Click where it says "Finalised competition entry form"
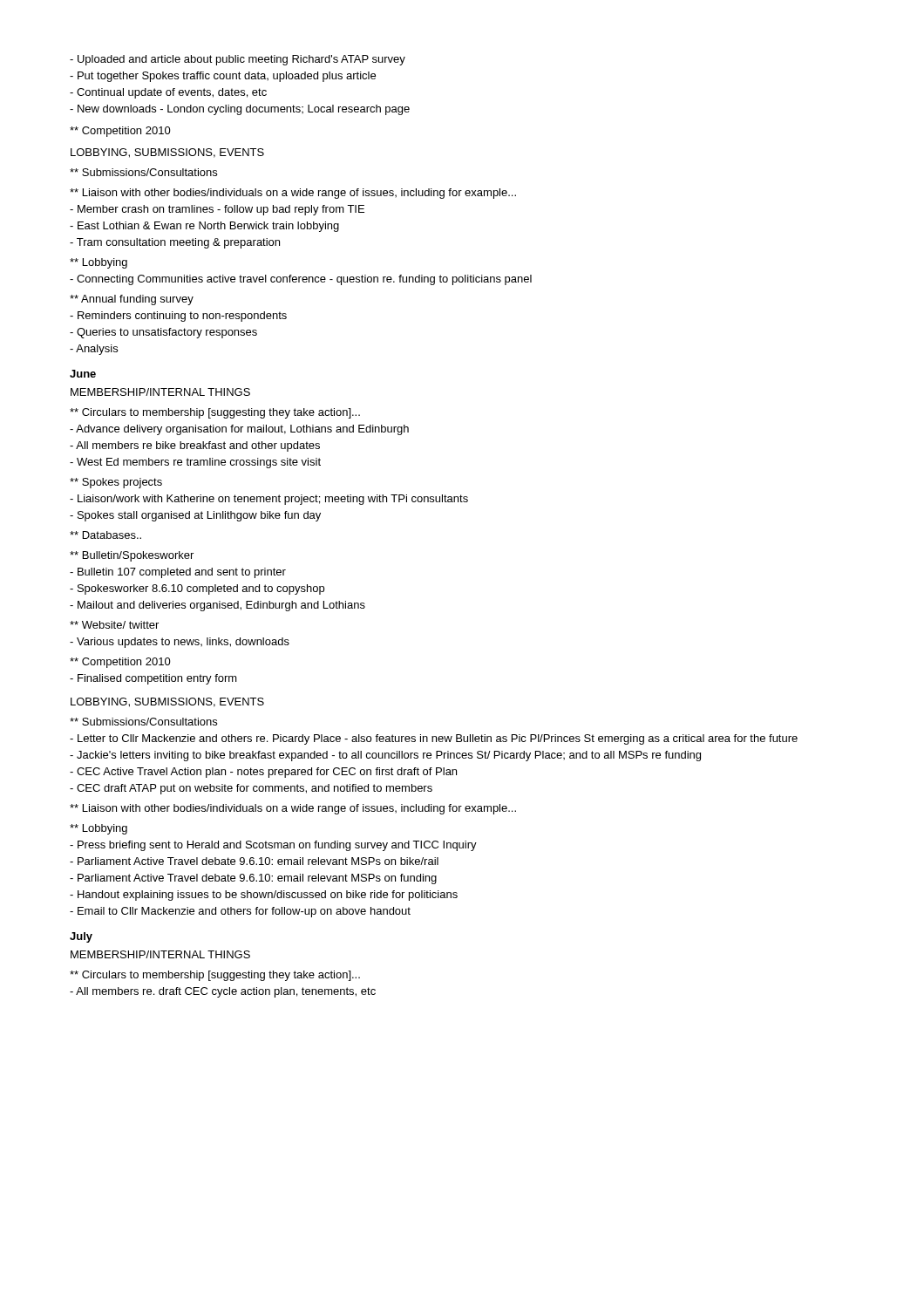 coord(154,678)
